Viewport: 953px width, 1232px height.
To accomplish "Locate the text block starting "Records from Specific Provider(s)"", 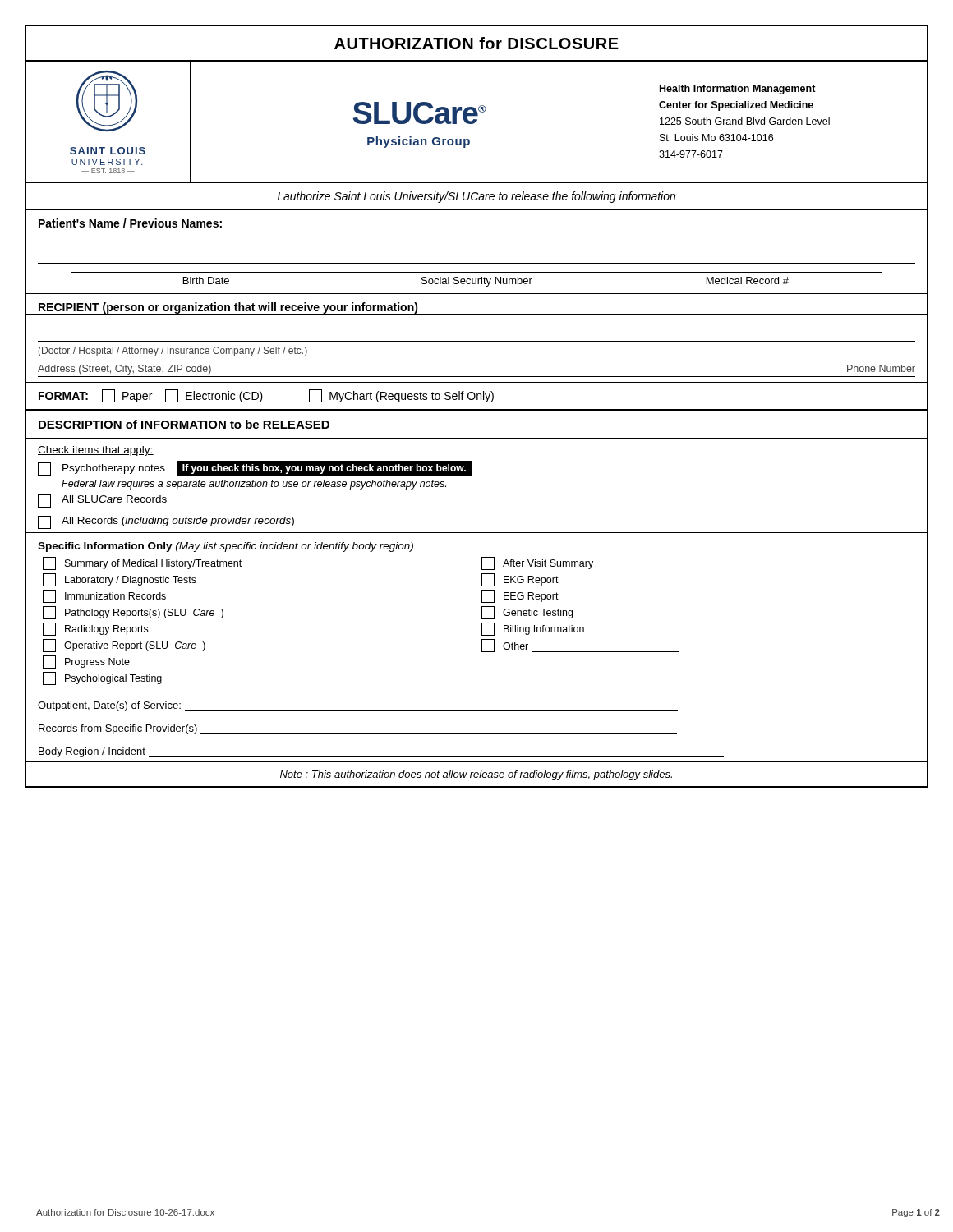I will [358, 728].
